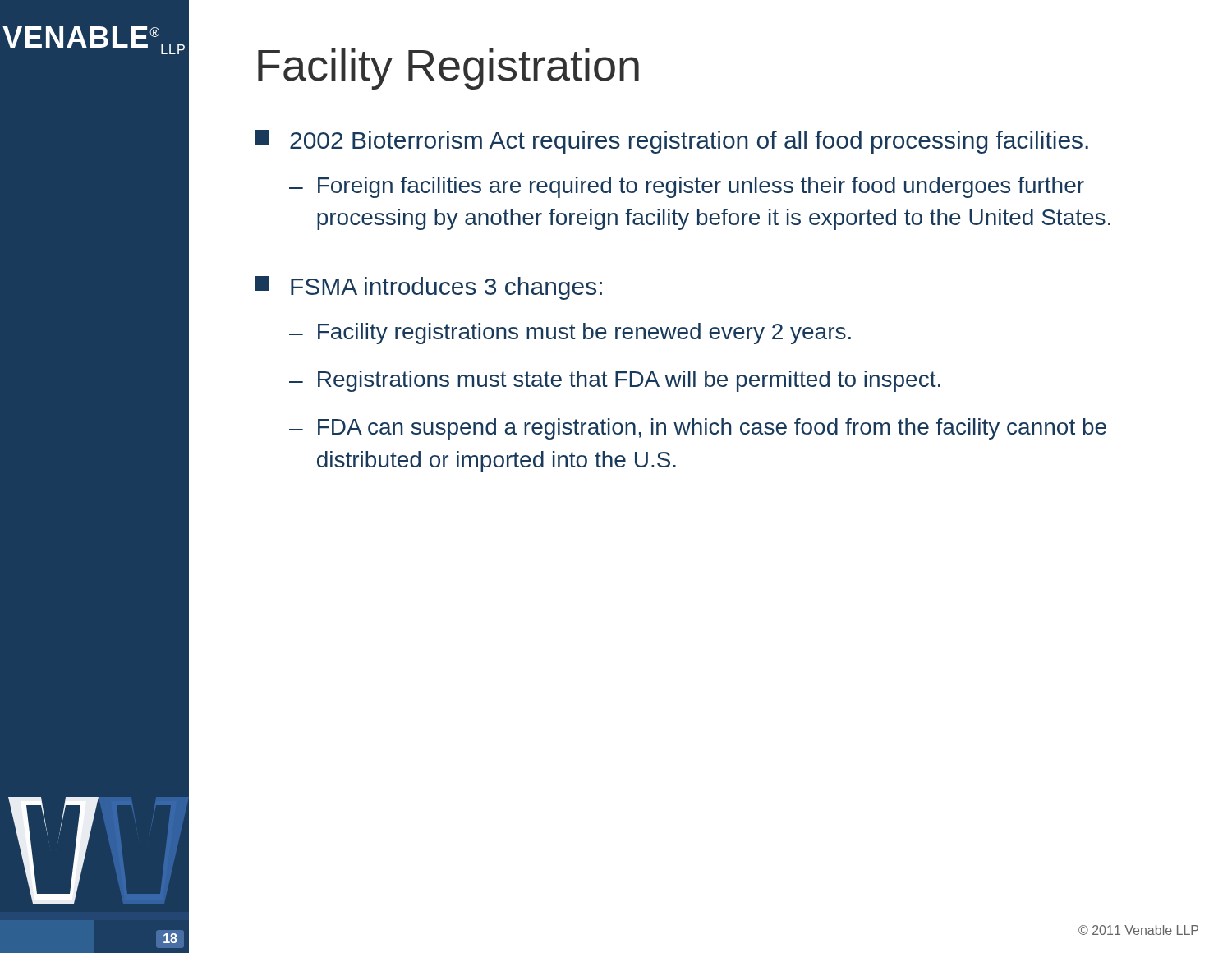The width and height of the screenshot is (1232, 953).
Task: Point to the region starting "– Registrations must state that FDA will be"
Action: [728, 381]
